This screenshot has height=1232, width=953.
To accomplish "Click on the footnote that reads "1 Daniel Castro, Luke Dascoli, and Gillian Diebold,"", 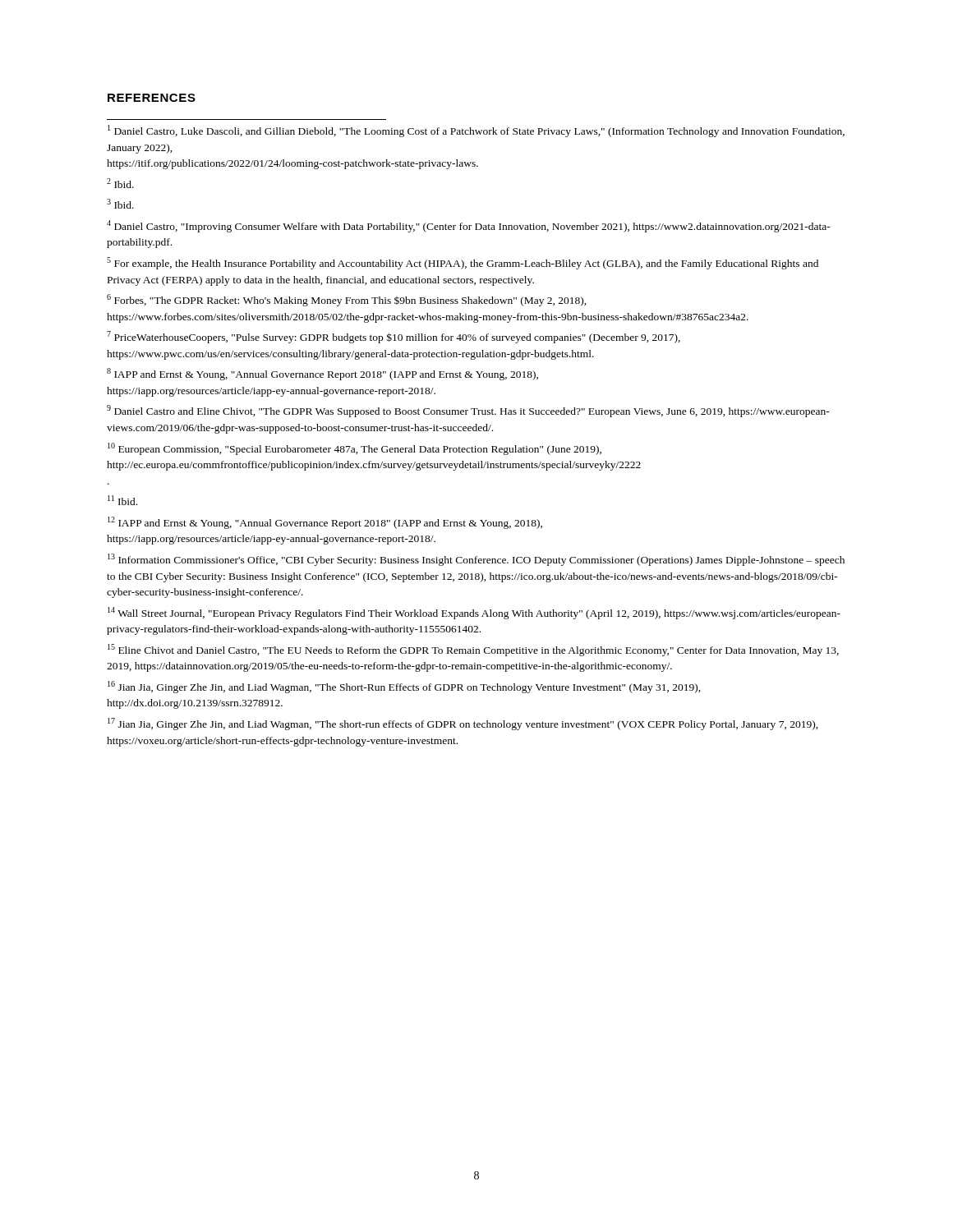I will pyautogui.click(x=476, y=131).
